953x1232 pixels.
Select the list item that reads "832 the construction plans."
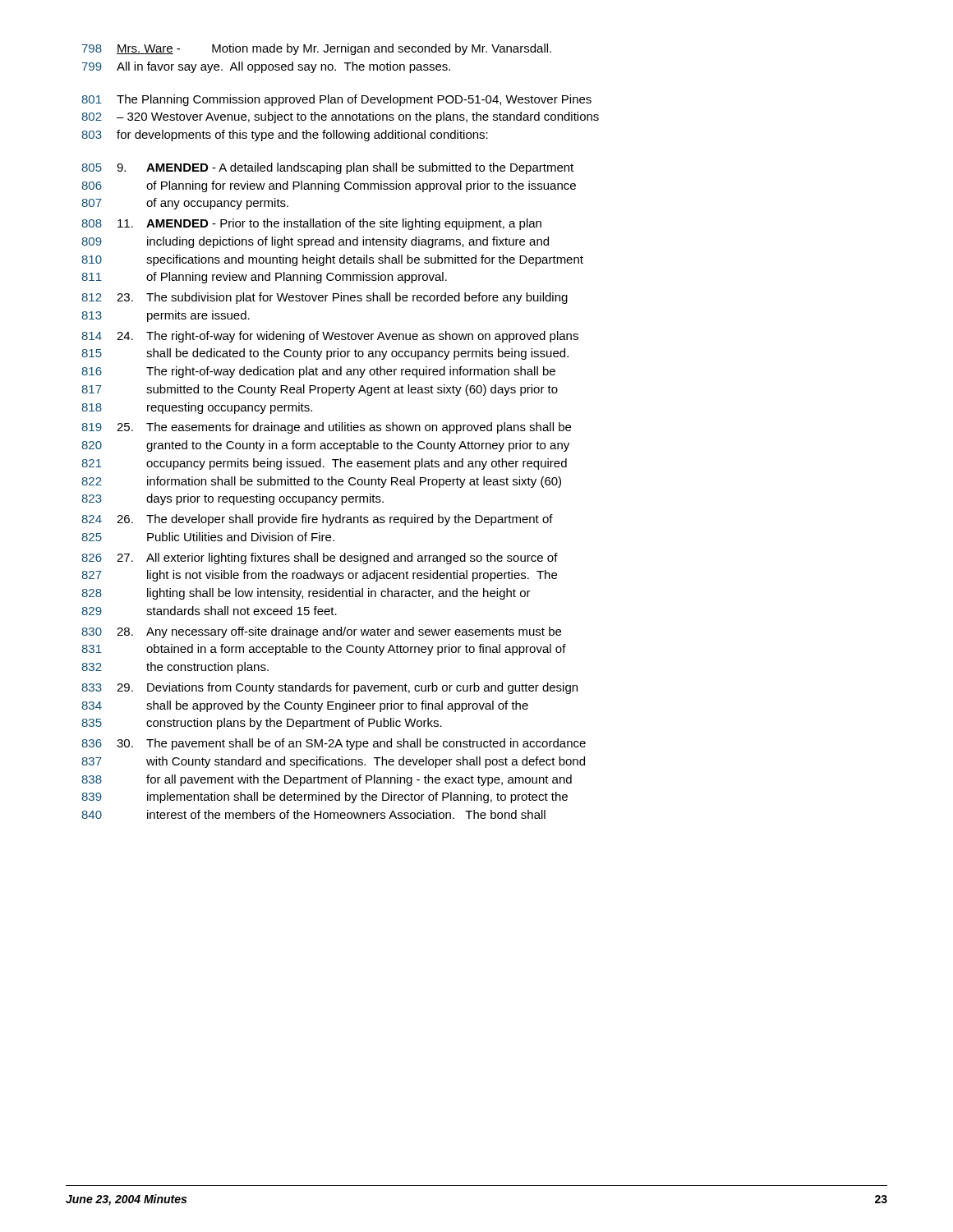point(175,668)
